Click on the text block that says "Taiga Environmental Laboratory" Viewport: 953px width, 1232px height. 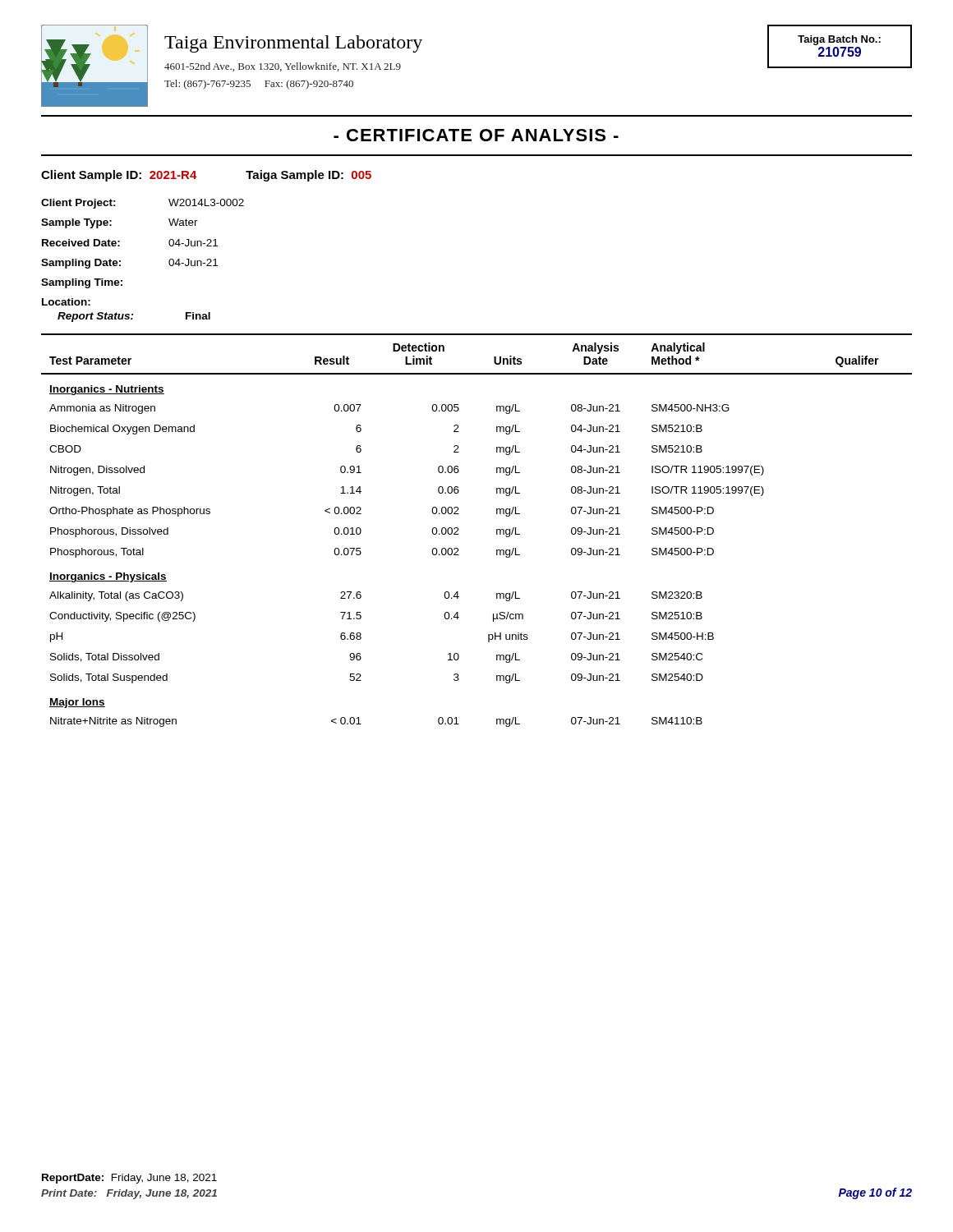pyautogui.click(x=293, y=44)
